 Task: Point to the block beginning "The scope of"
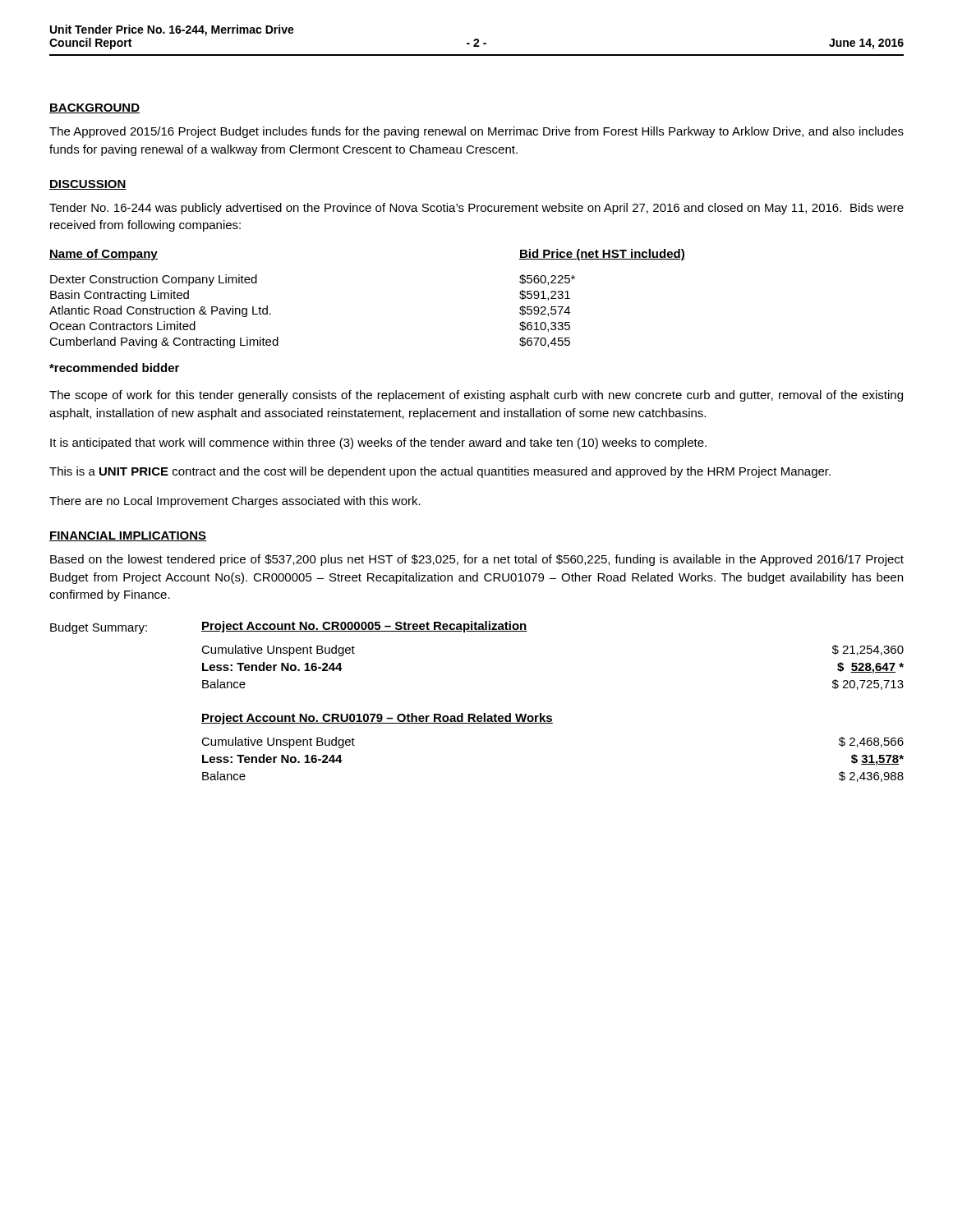[476, 404]
